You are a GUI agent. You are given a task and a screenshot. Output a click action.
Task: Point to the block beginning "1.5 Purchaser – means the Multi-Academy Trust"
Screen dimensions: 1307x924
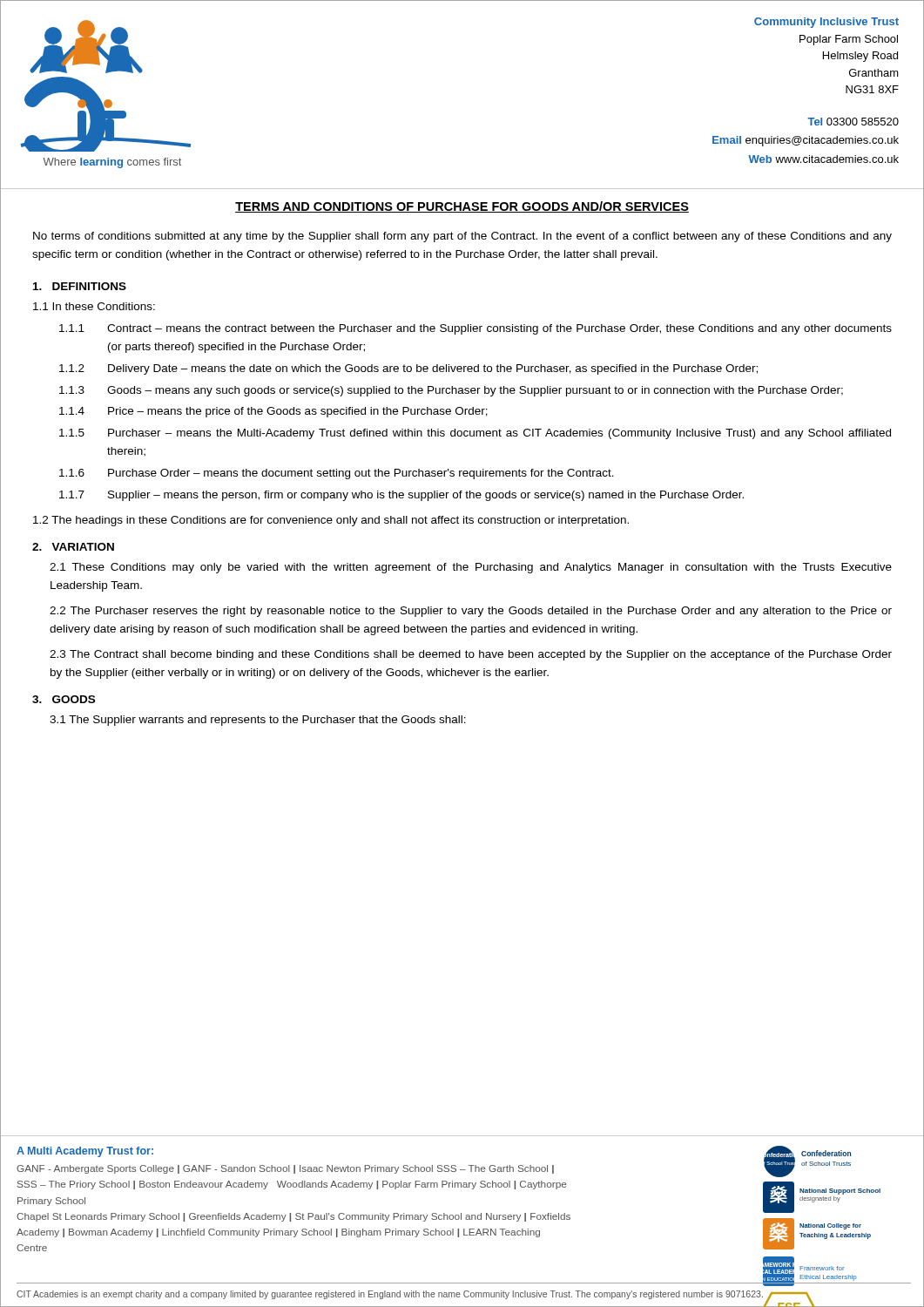pyautogui.click(x=475, y=443)
